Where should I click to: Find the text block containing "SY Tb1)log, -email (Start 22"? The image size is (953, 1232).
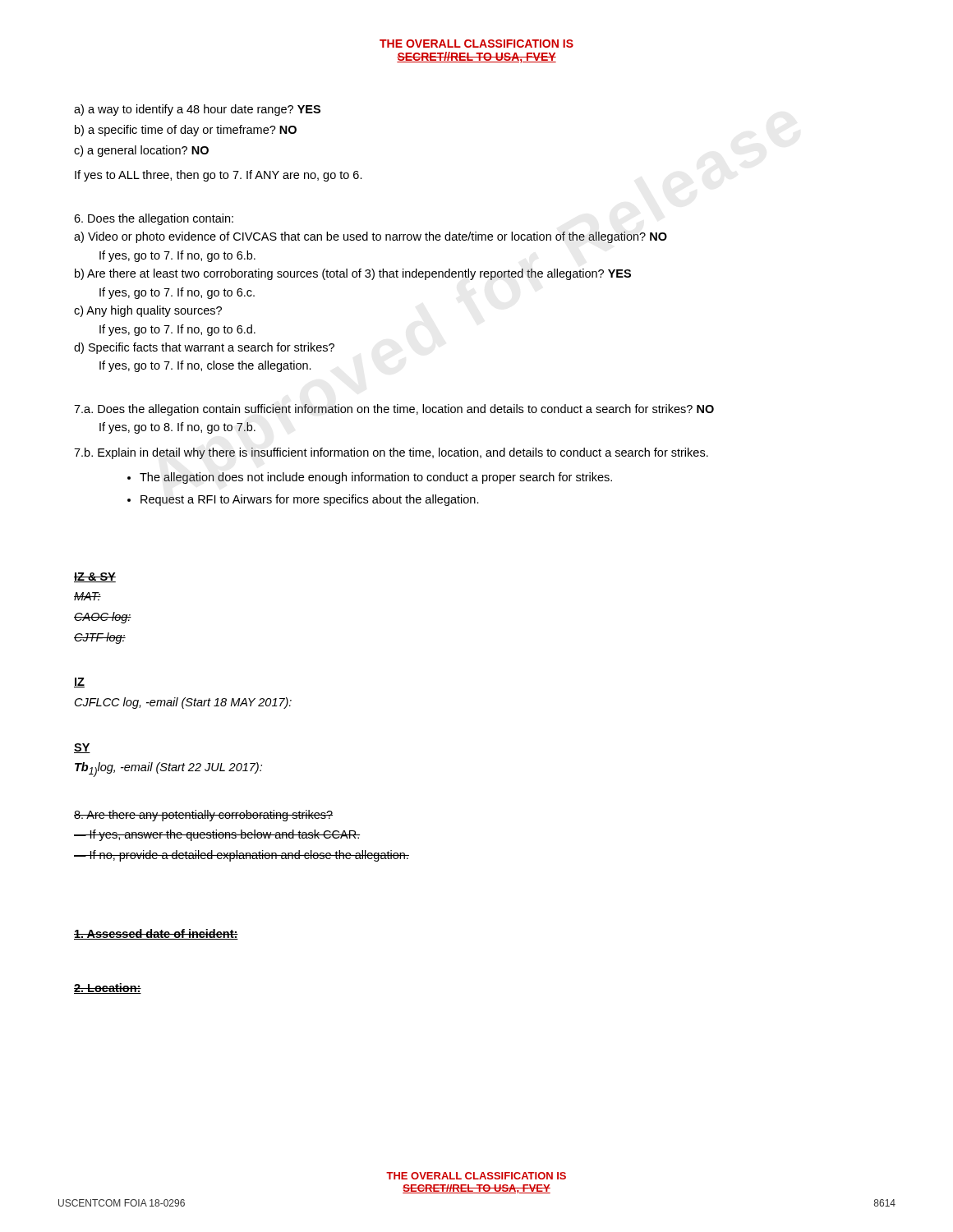point(168,759)
